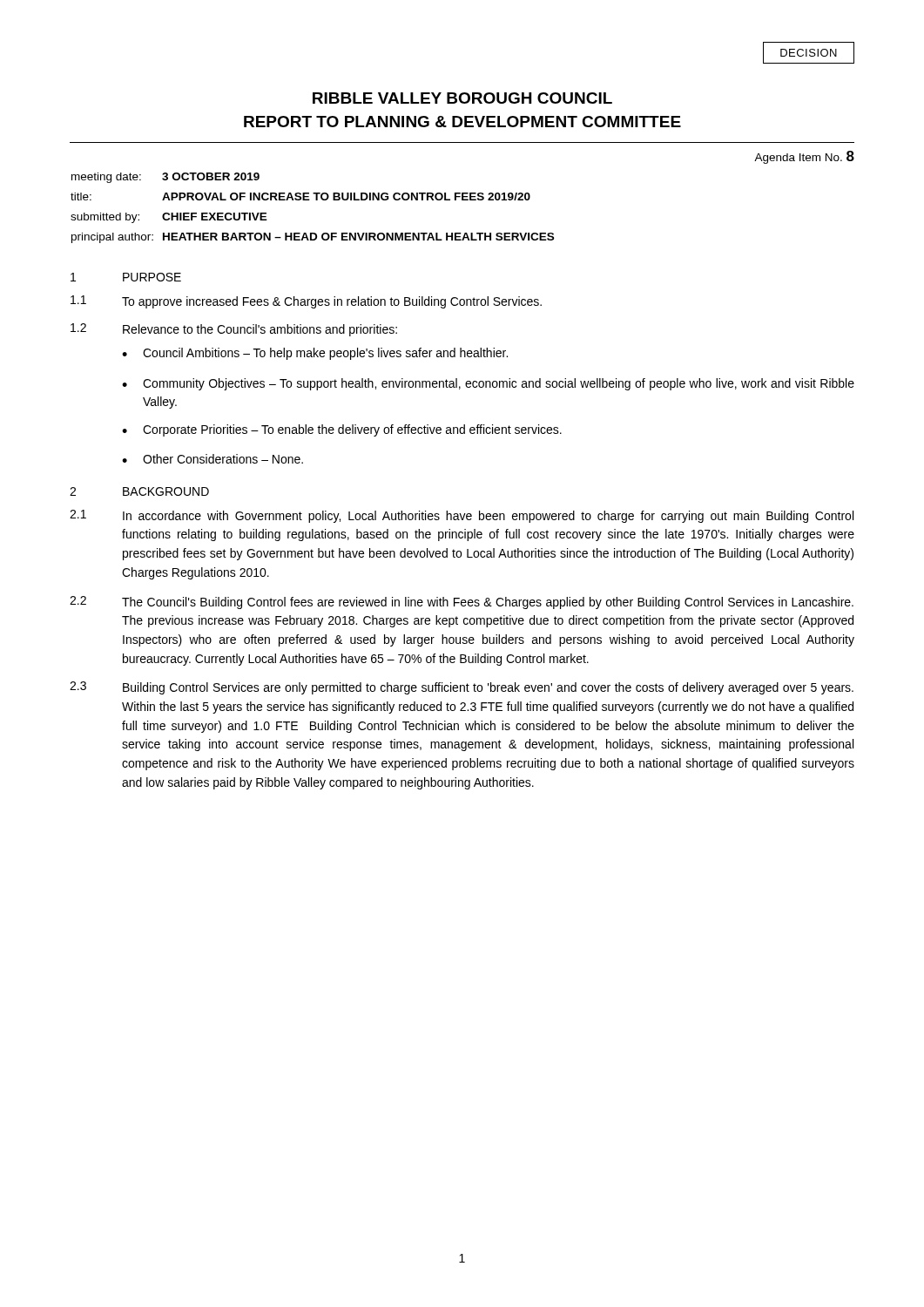This screenshot has height=1307, width=924.
Task: Select the passage starting "2 Relevance to"
Action: click(234, 330)
